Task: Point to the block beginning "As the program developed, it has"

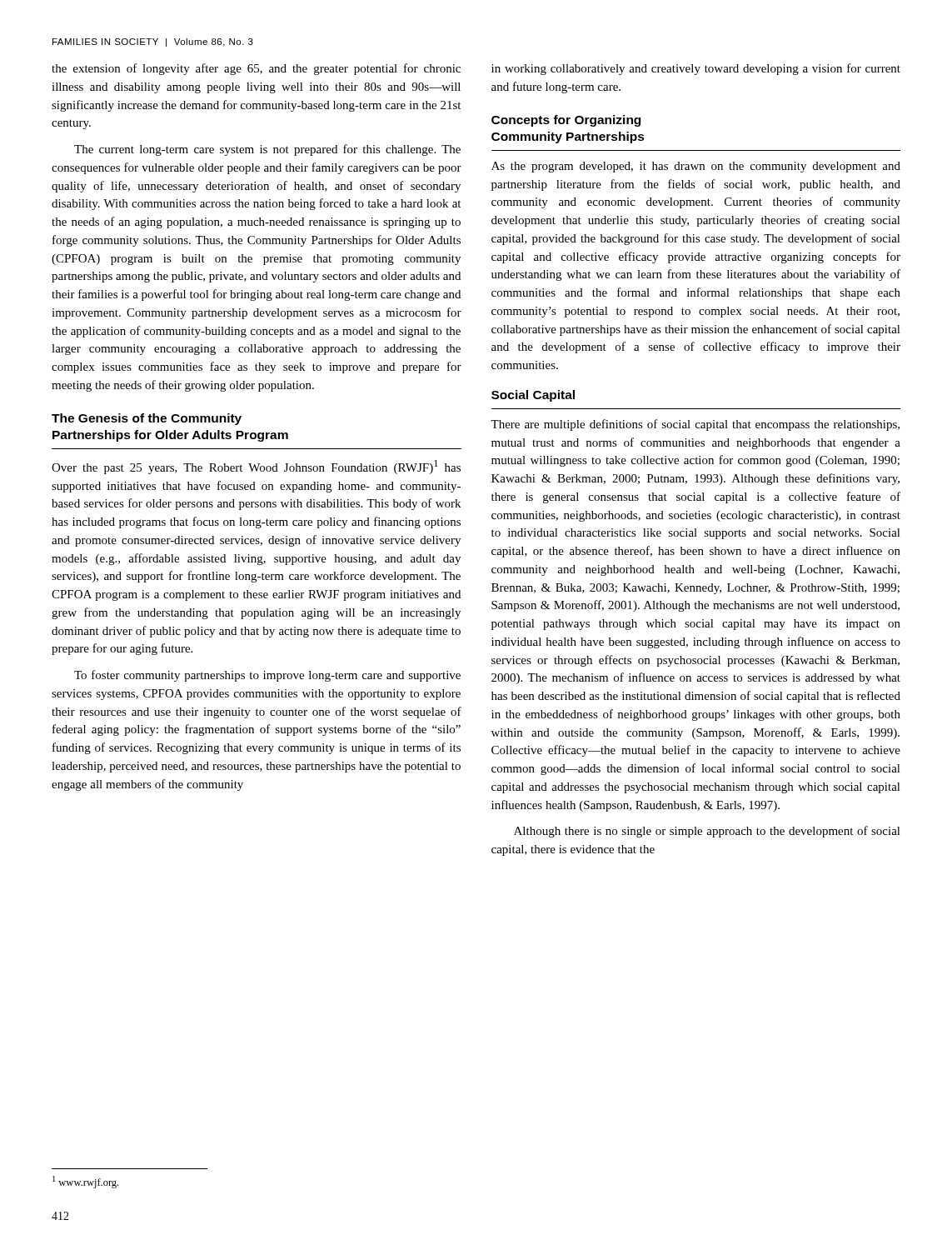Action: coord(696,266)
